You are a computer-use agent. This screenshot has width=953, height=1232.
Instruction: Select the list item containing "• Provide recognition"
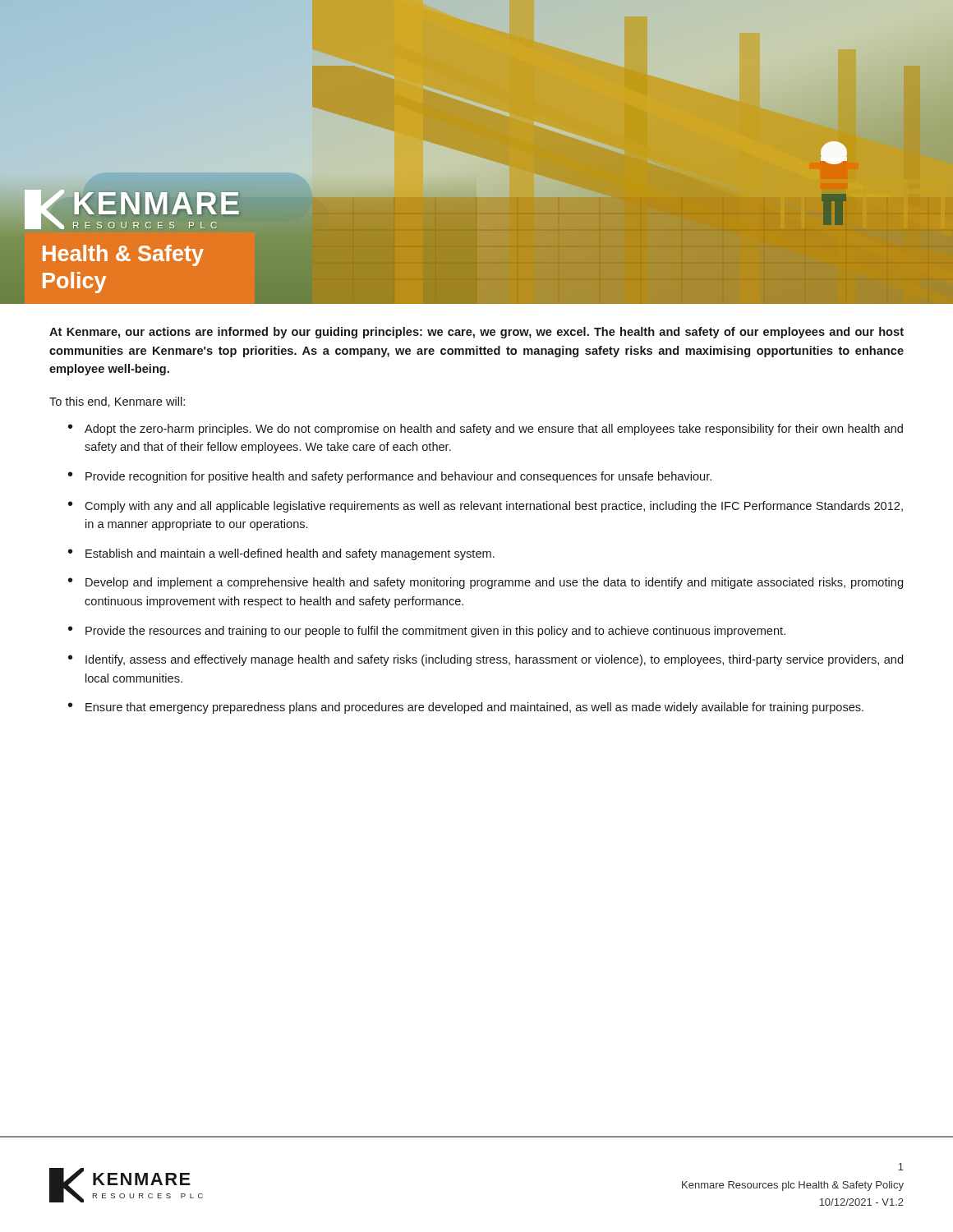[390, 477]
